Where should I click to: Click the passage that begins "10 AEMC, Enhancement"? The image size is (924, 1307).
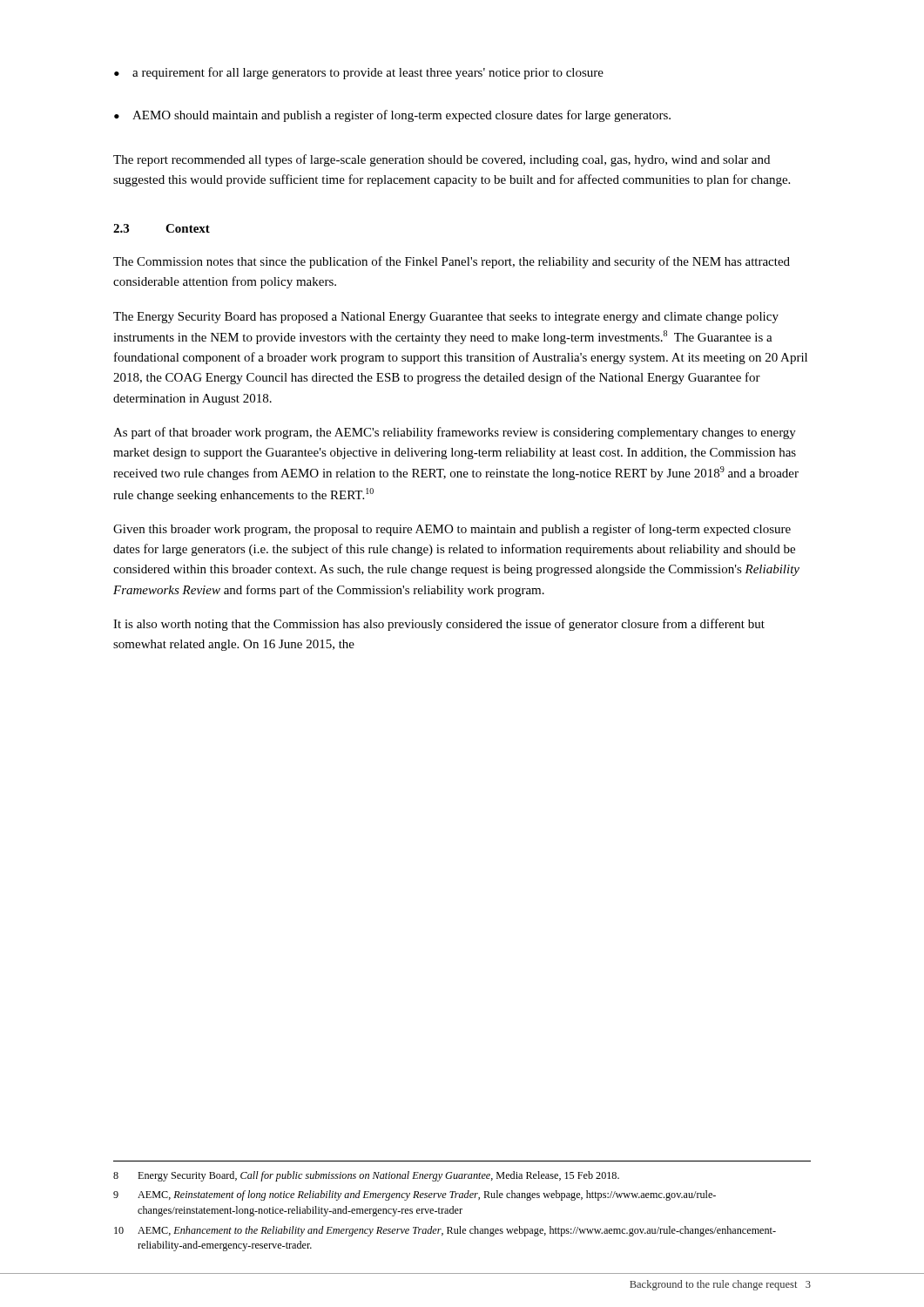coord(462,1238)
